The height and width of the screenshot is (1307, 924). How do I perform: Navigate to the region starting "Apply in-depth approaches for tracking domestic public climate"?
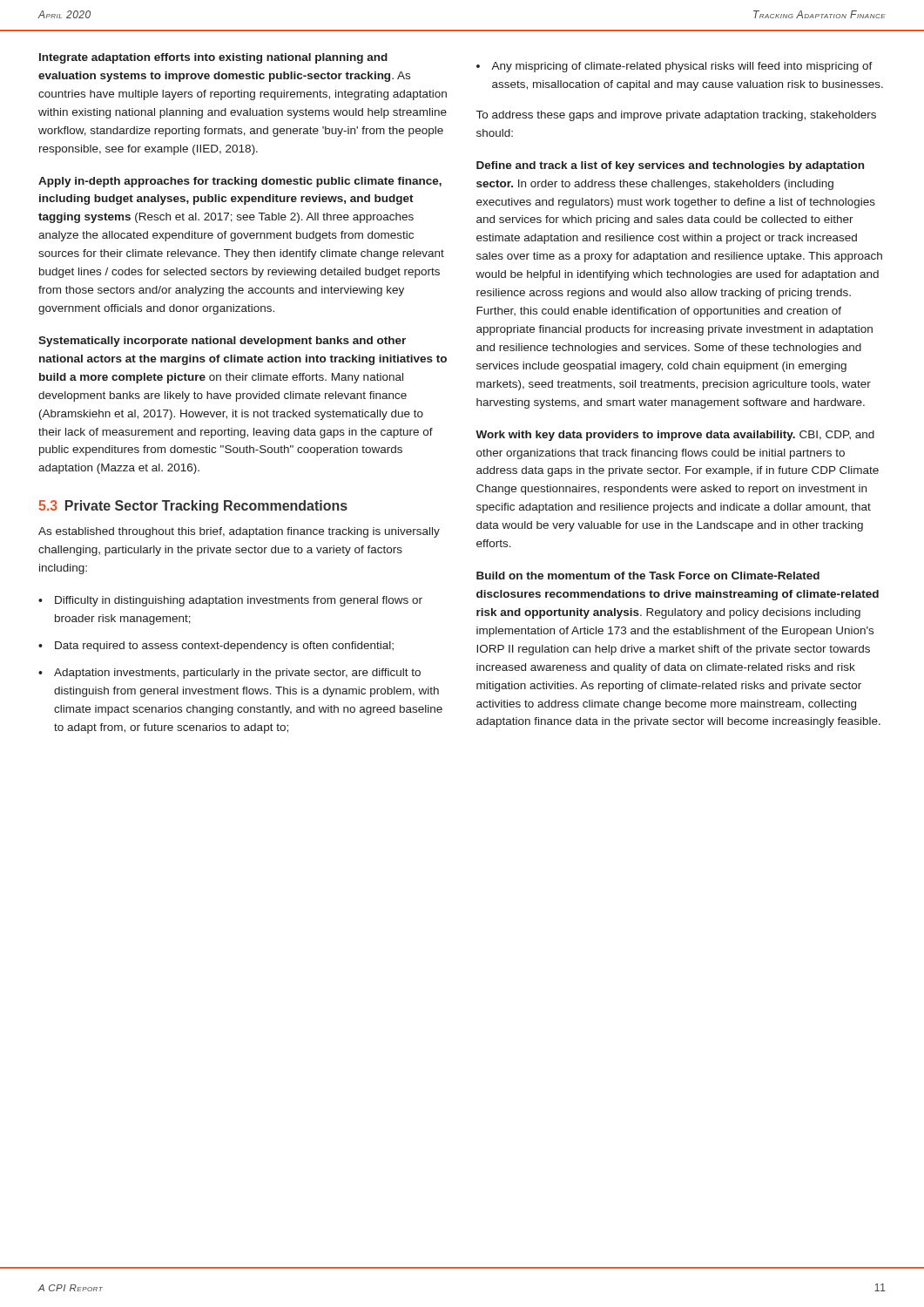[243, 245]
